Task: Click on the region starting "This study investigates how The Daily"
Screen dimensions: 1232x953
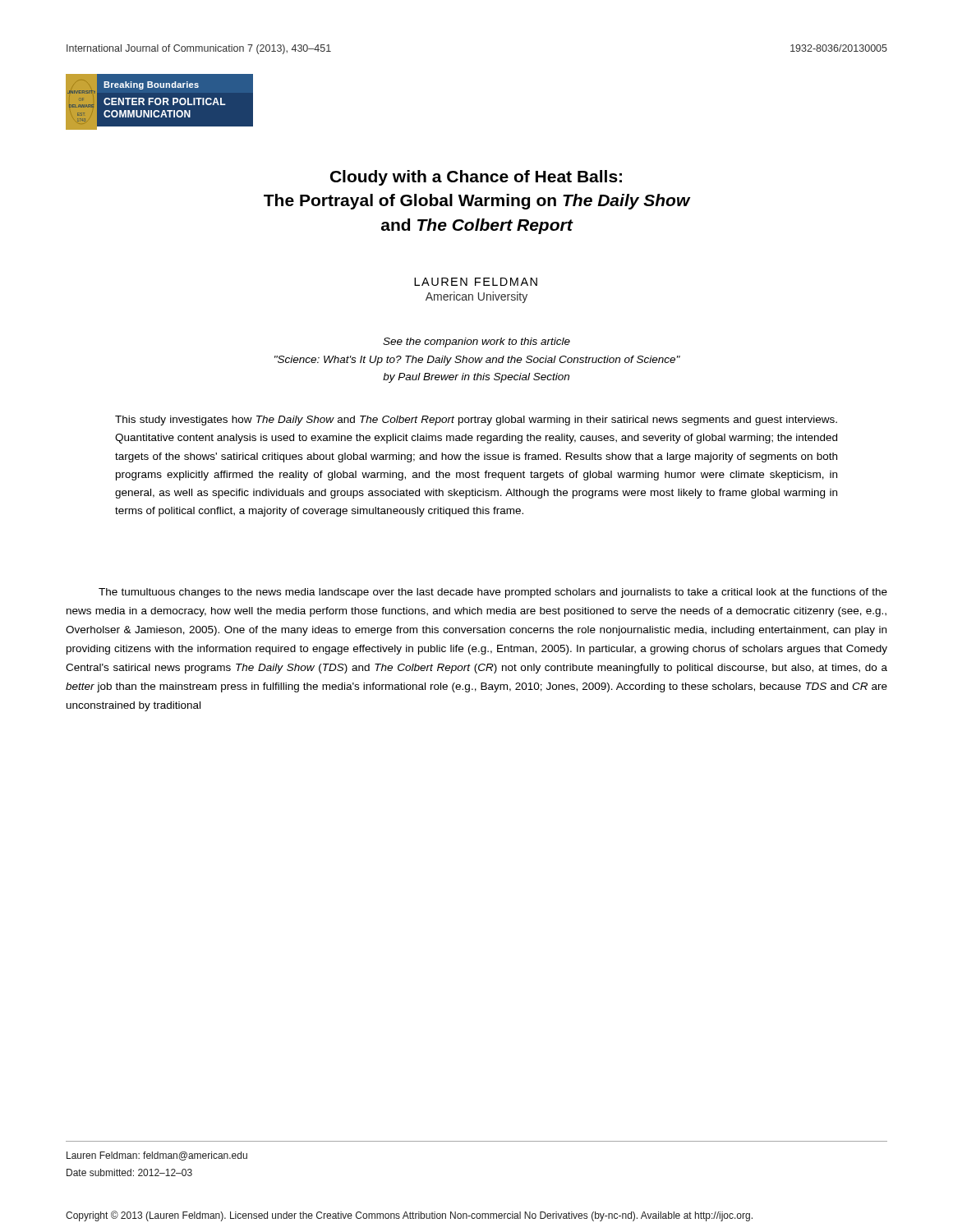Action: pyautogui.click(x=476, y=465)
